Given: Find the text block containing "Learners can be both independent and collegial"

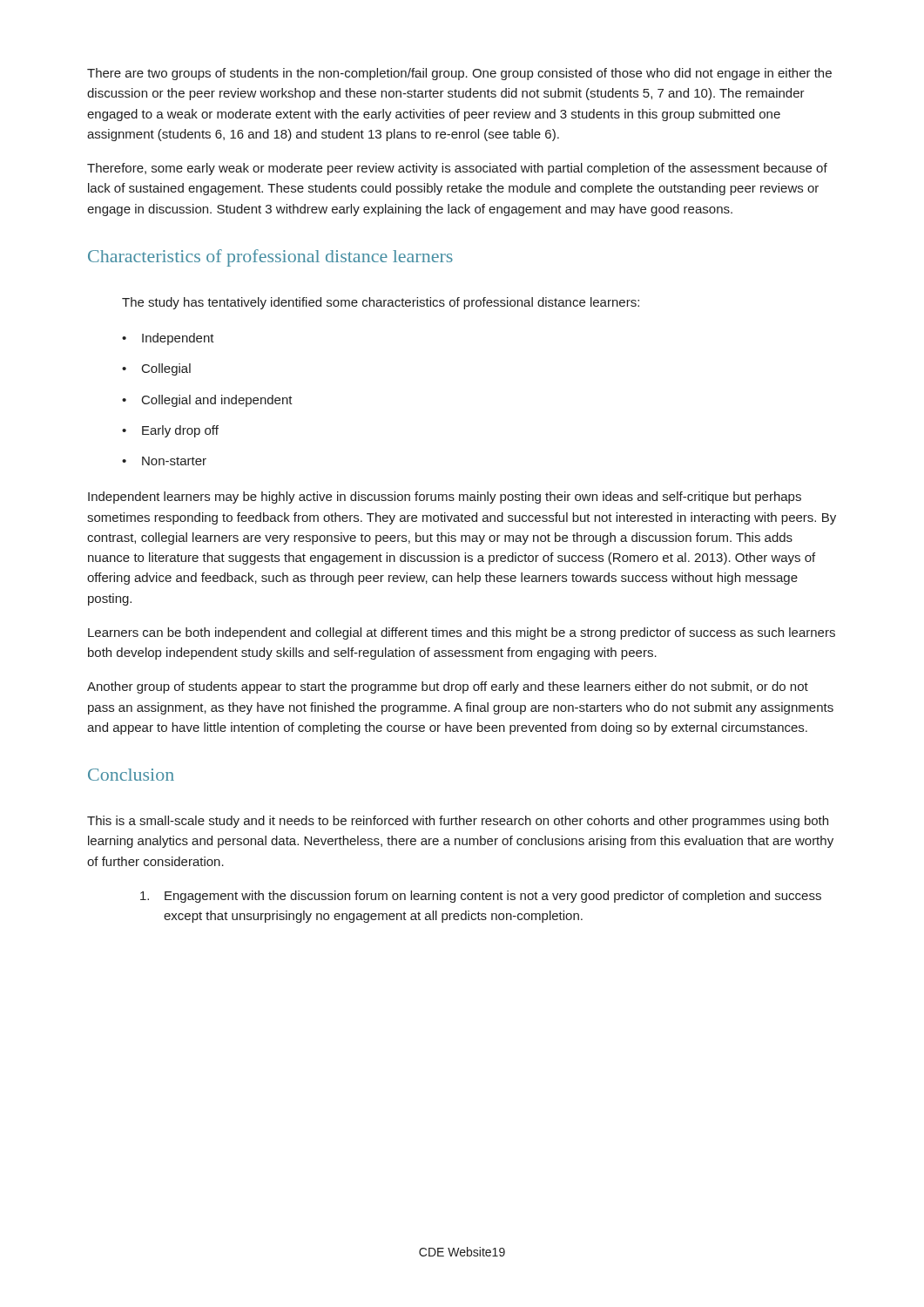Looking at the screenshot, I should (x=461, y=642).
